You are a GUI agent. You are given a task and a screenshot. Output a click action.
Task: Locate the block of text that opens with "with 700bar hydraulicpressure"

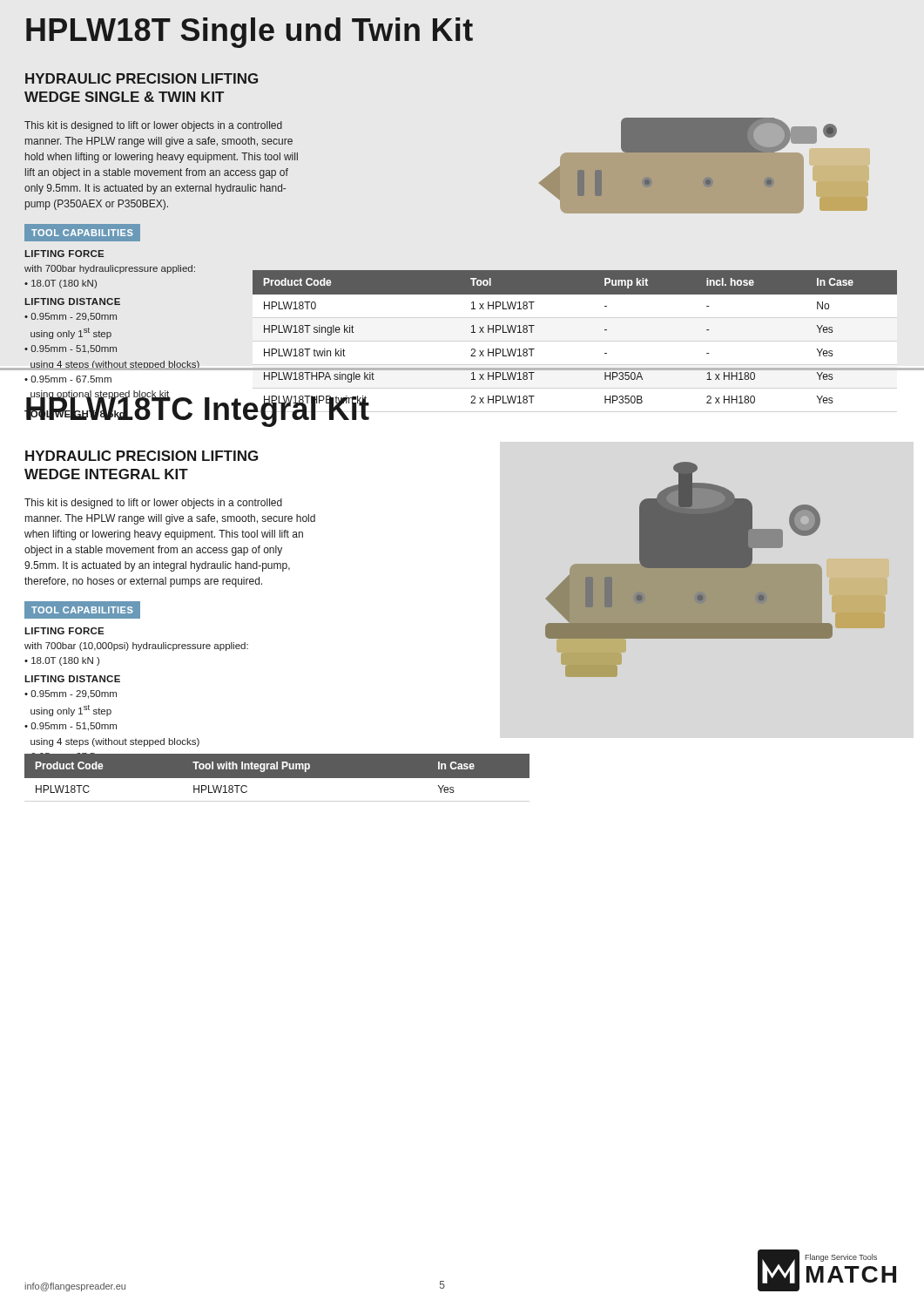tap(164, 276)
